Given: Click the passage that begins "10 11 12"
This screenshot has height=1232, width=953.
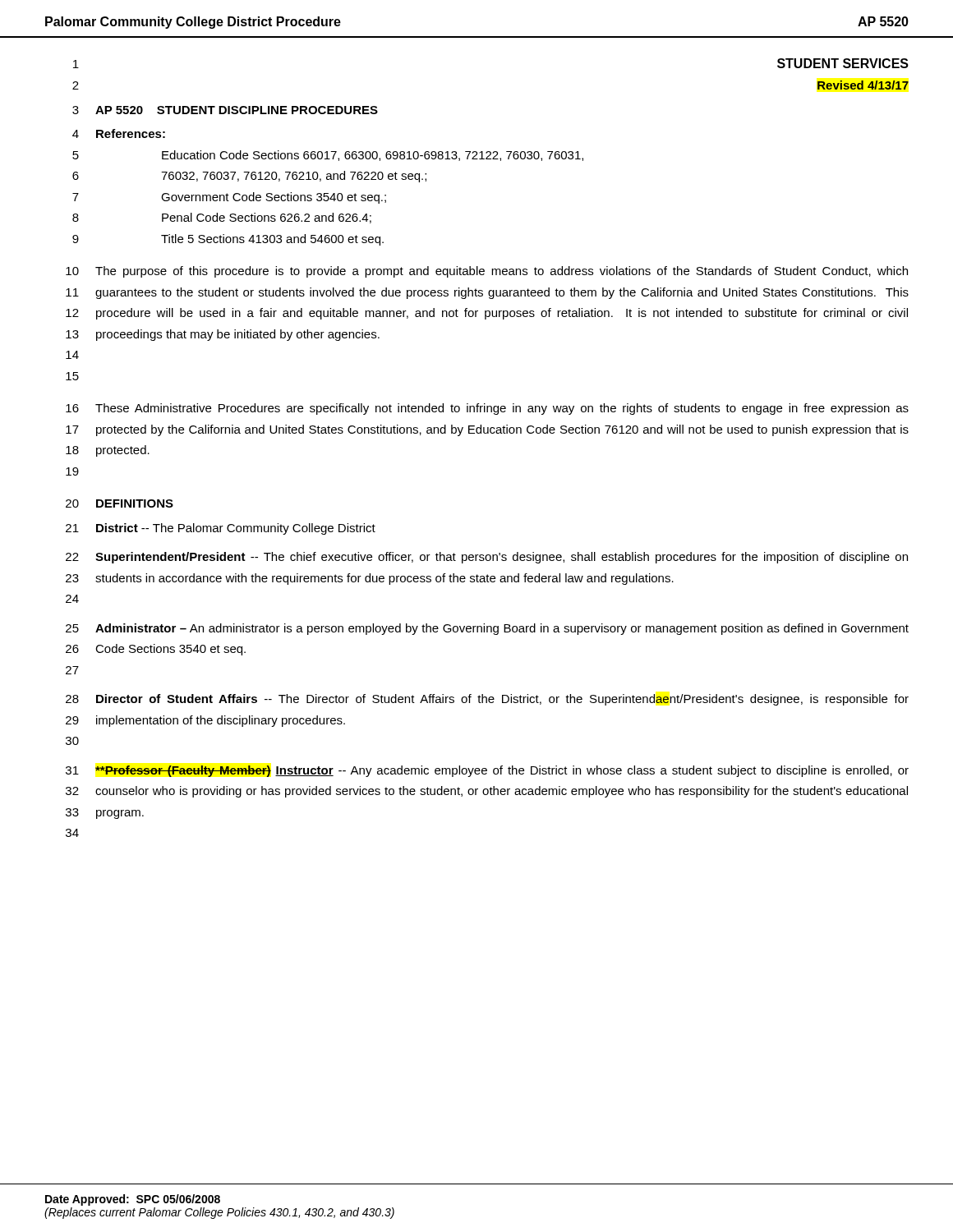Looking at the screenshot, I should pyautogui.click(x=476, y=323).
